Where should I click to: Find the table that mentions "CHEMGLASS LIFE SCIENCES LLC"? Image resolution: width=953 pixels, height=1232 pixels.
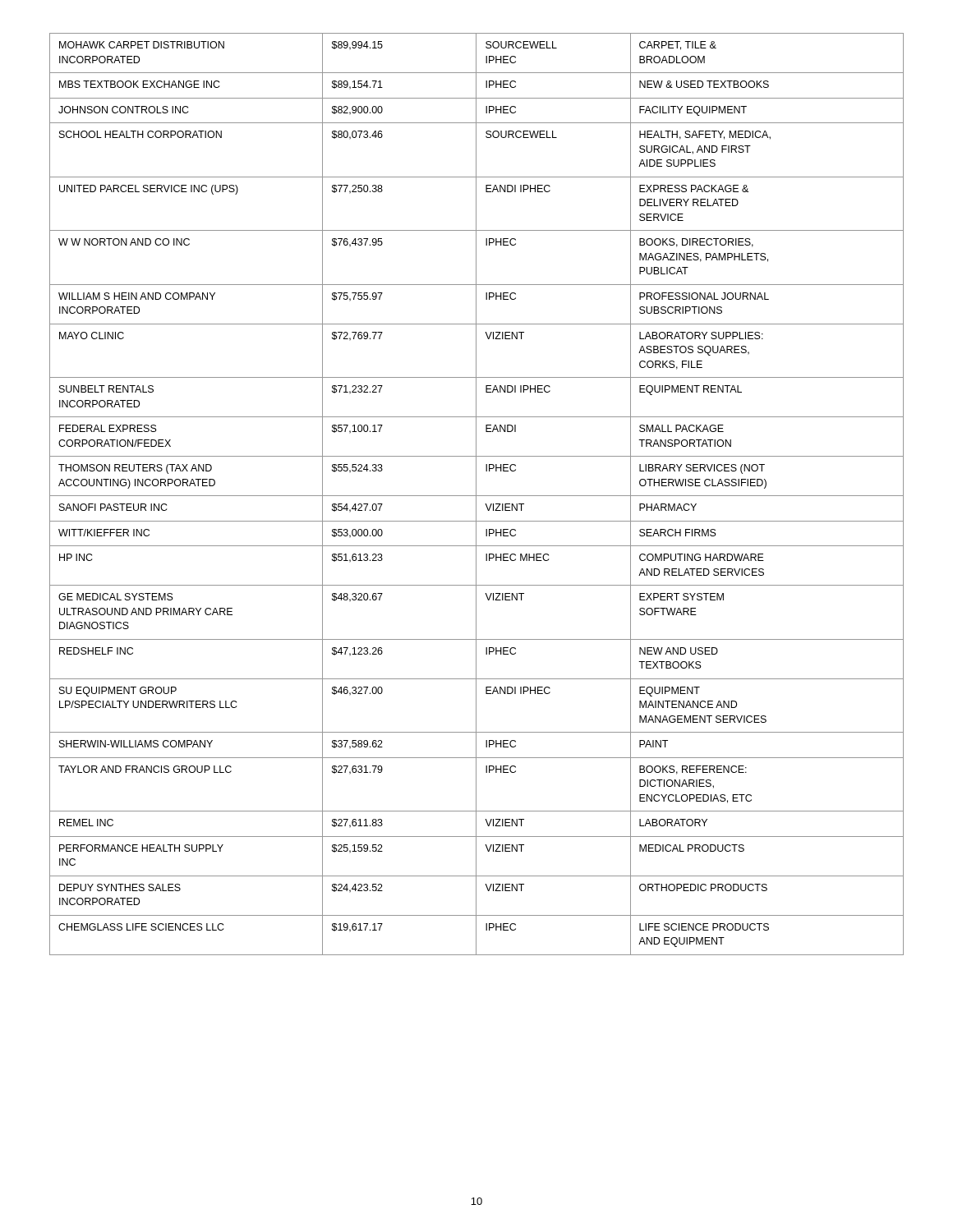coord(476,494)
